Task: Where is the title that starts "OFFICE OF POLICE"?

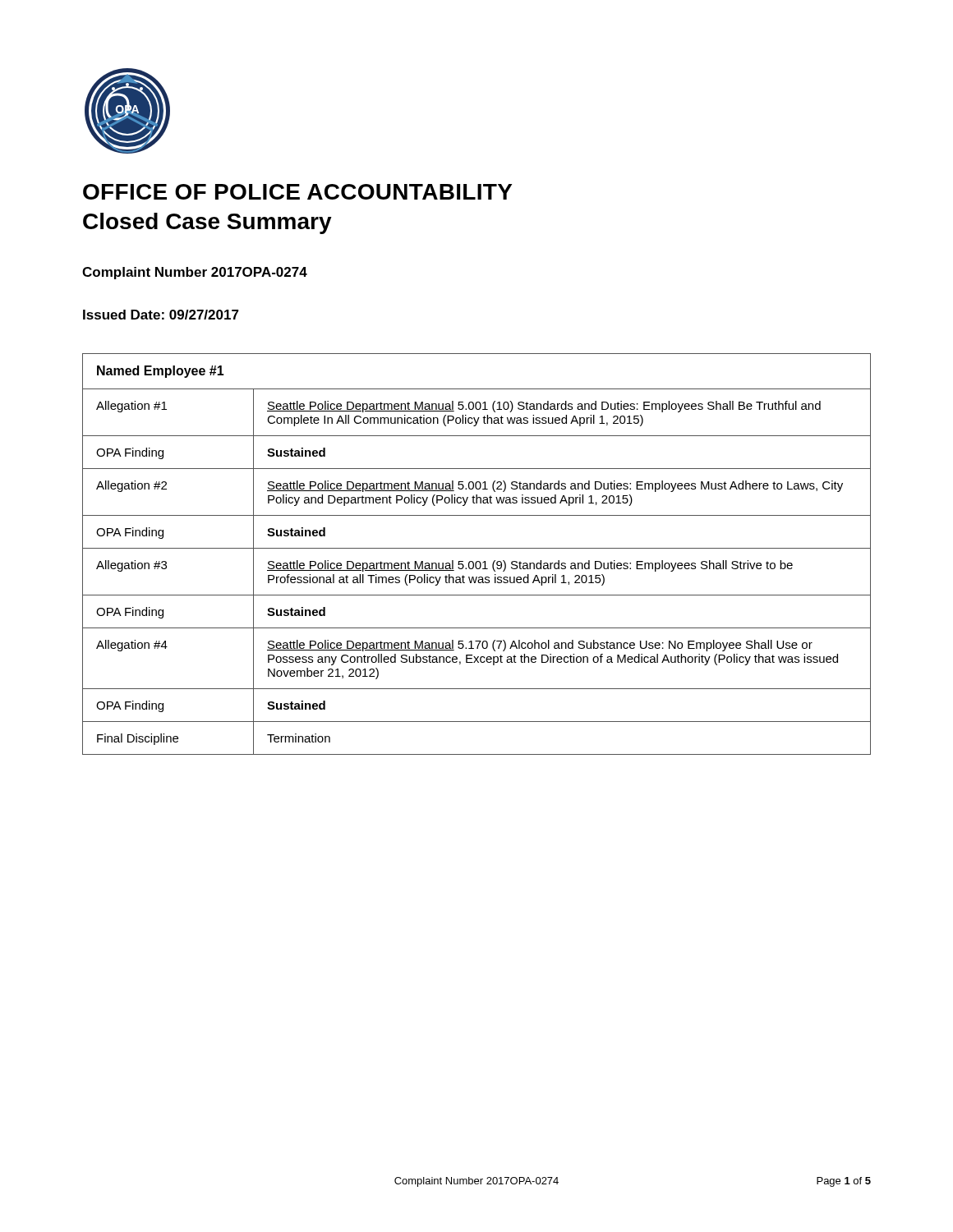Action: click(x=297, y=192)
